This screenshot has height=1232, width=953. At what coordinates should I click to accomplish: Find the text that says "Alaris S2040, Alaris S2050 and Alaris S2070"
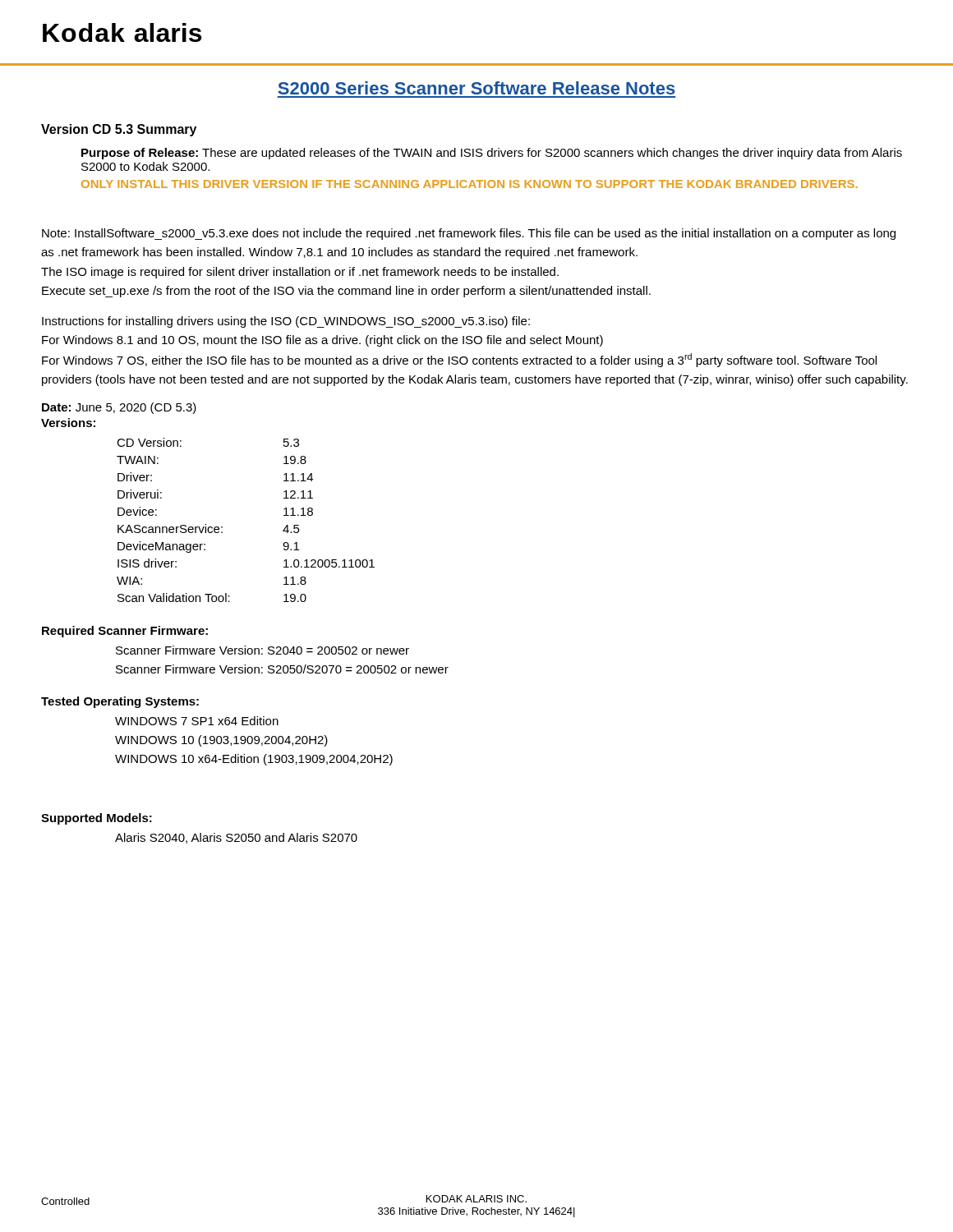coord(236,838)
